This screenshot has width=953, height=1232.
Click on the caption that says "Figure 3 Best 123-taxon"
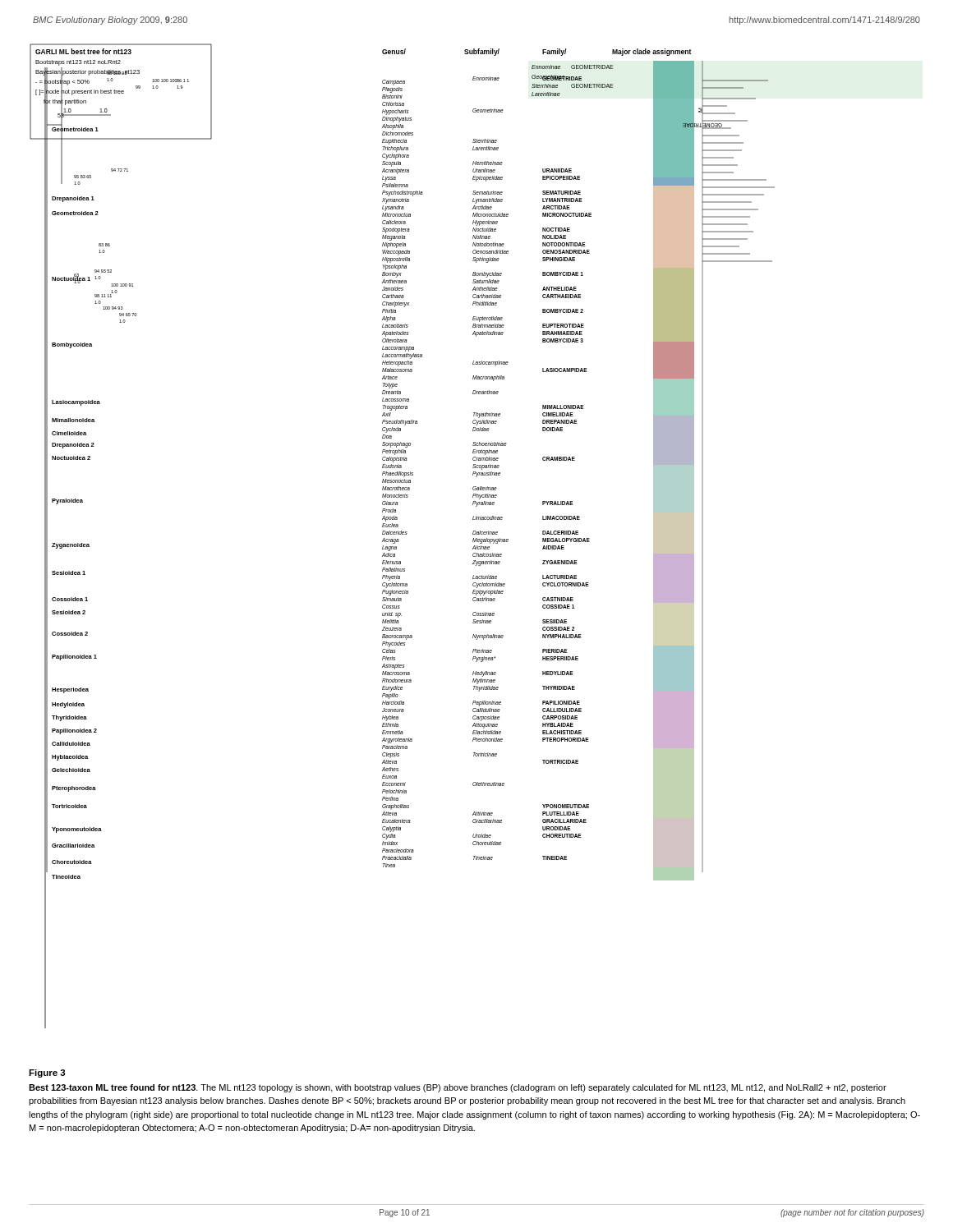(x=476, y=1101)
